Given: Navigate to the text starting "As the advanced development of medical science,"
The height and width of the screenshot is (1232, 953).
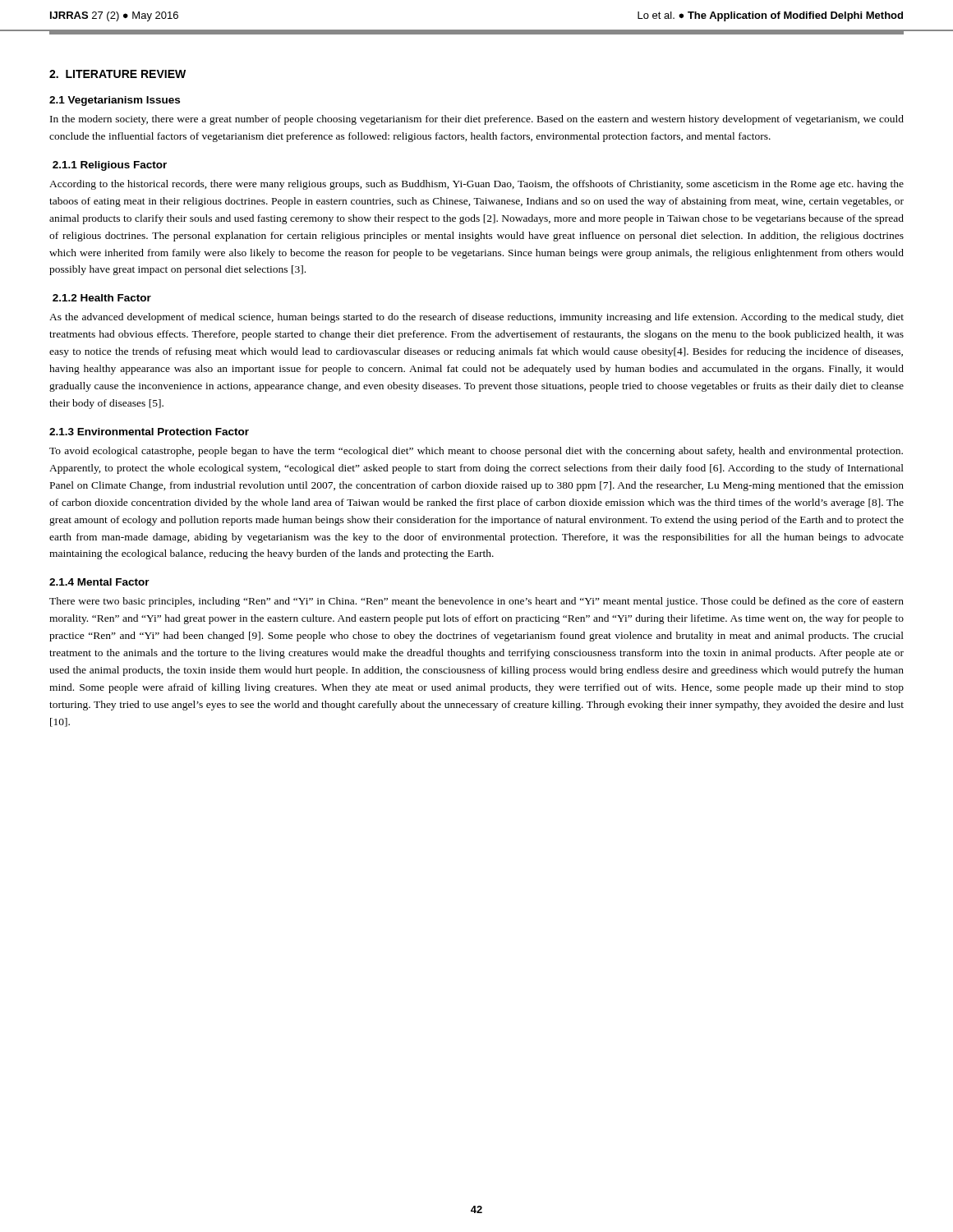Looking at the screenshot, I should coord(476,360).
